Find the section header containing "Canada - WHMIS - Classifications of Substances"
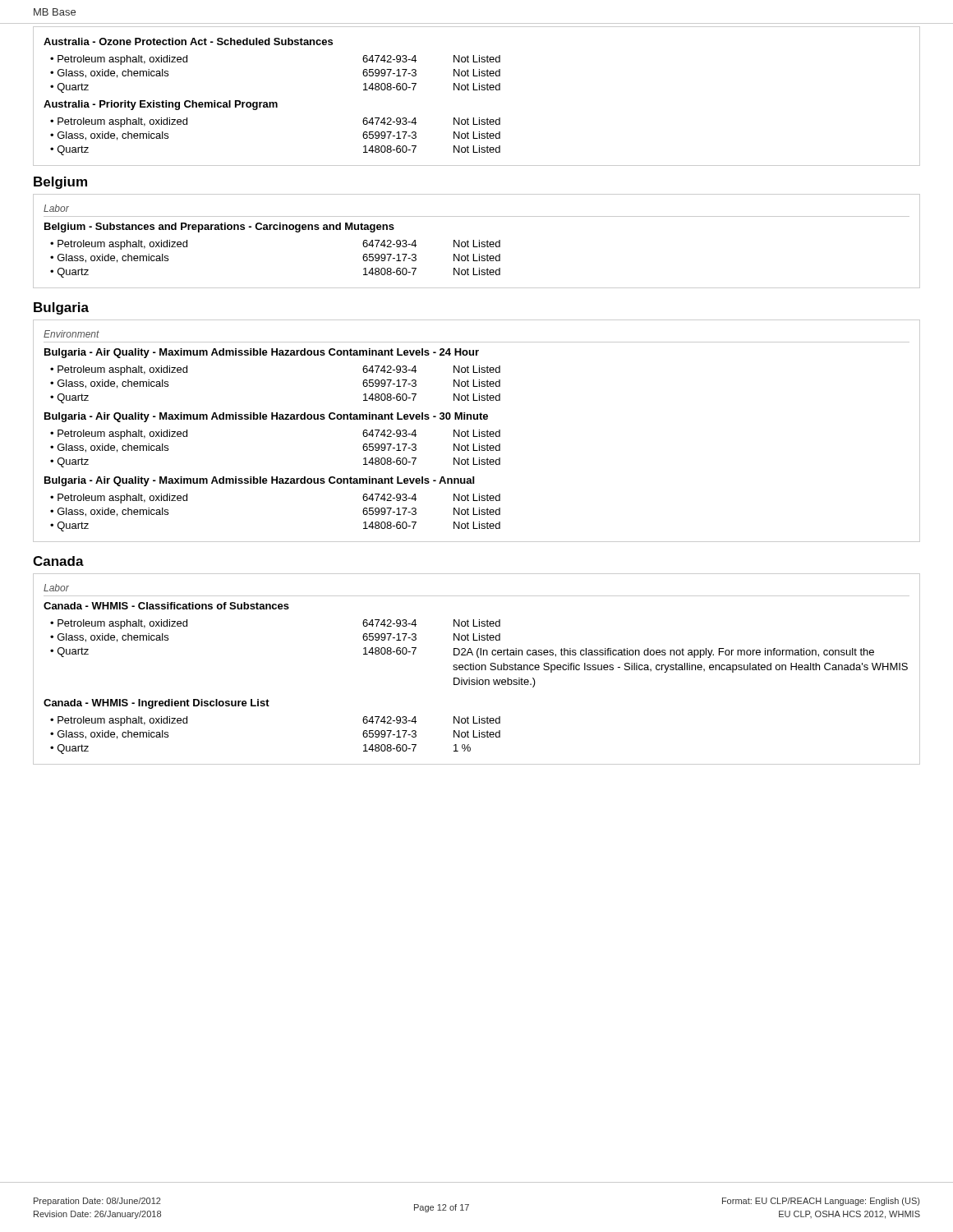Image resolution: width=953 pixels, height=1232 pixels. [166, 606]
